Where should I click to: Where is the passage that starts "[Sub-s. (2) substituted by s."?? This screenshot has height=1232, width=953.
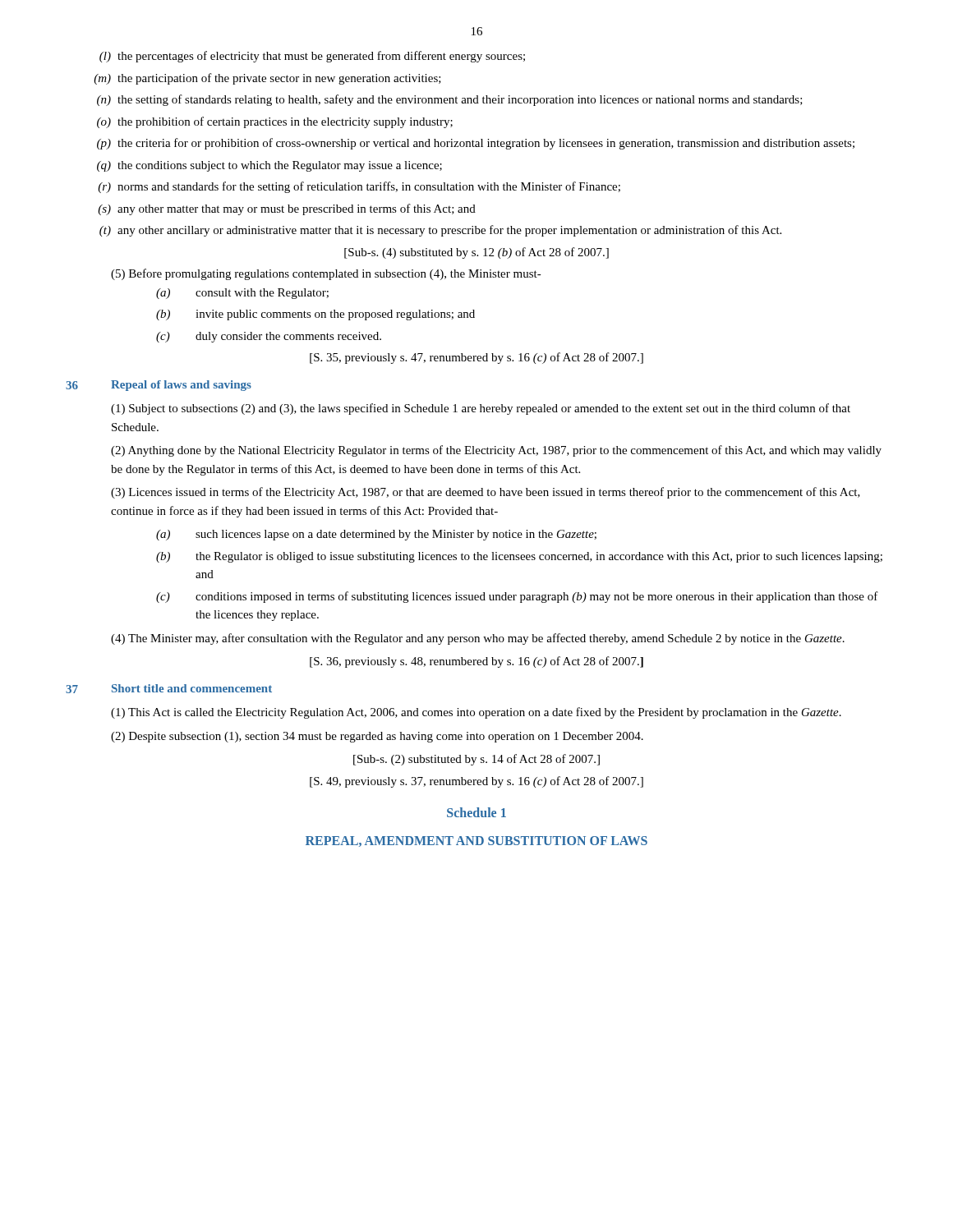[x=476, y=759]
